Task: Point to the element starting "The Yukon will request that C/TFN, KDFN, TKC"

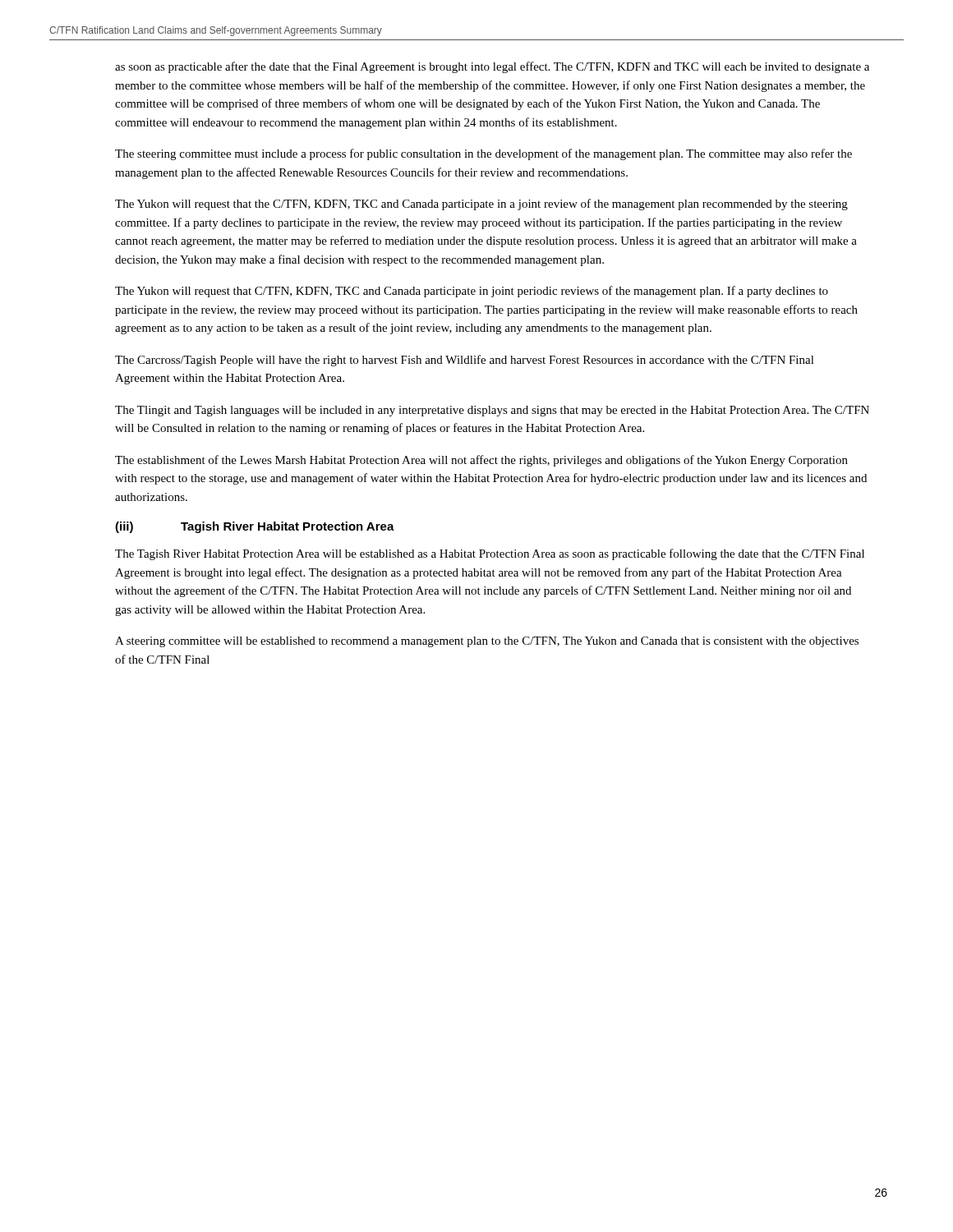Action: click(x=486, y=309)
